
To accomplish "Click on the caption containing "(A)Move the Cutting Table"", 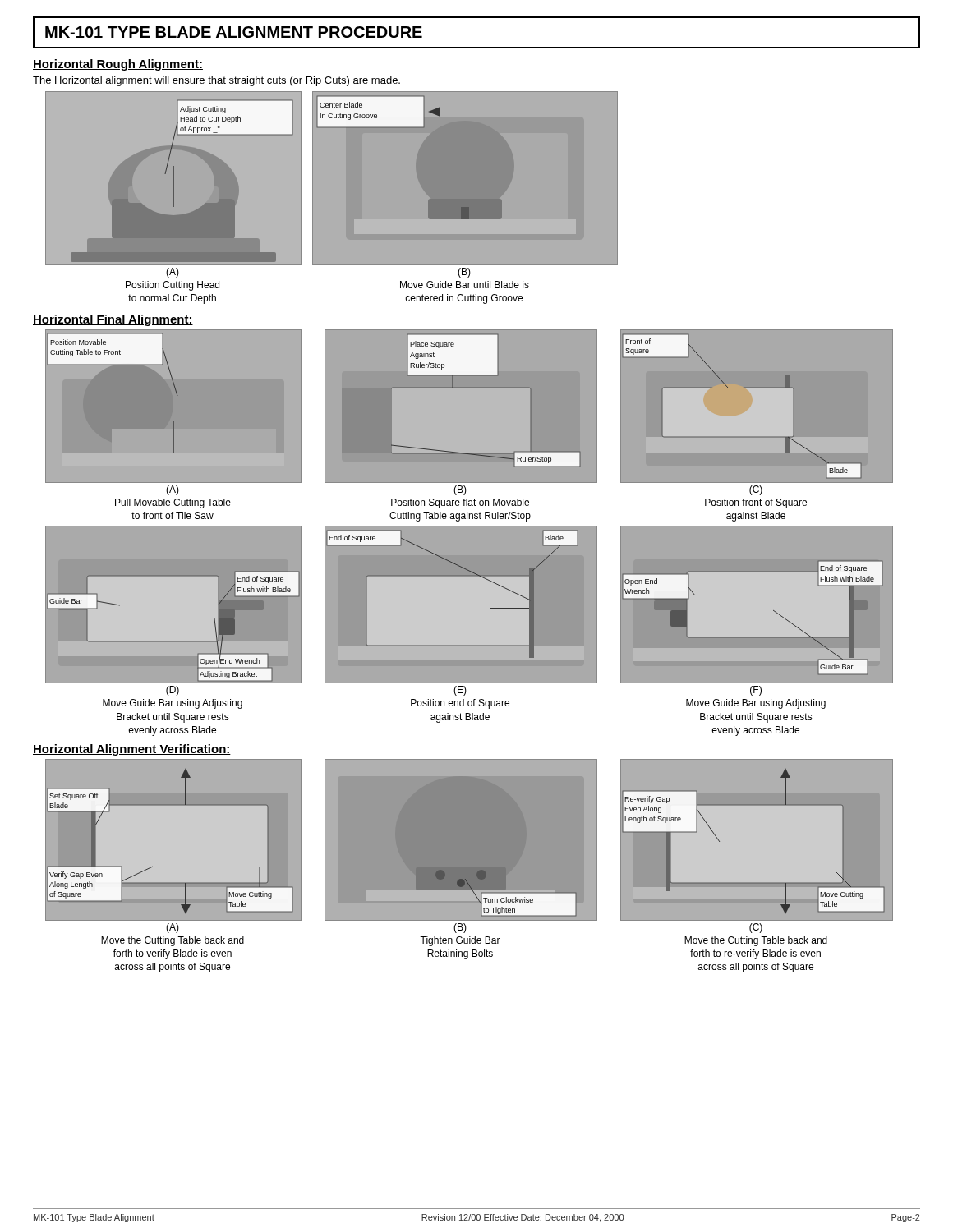I will coord(173,947).
